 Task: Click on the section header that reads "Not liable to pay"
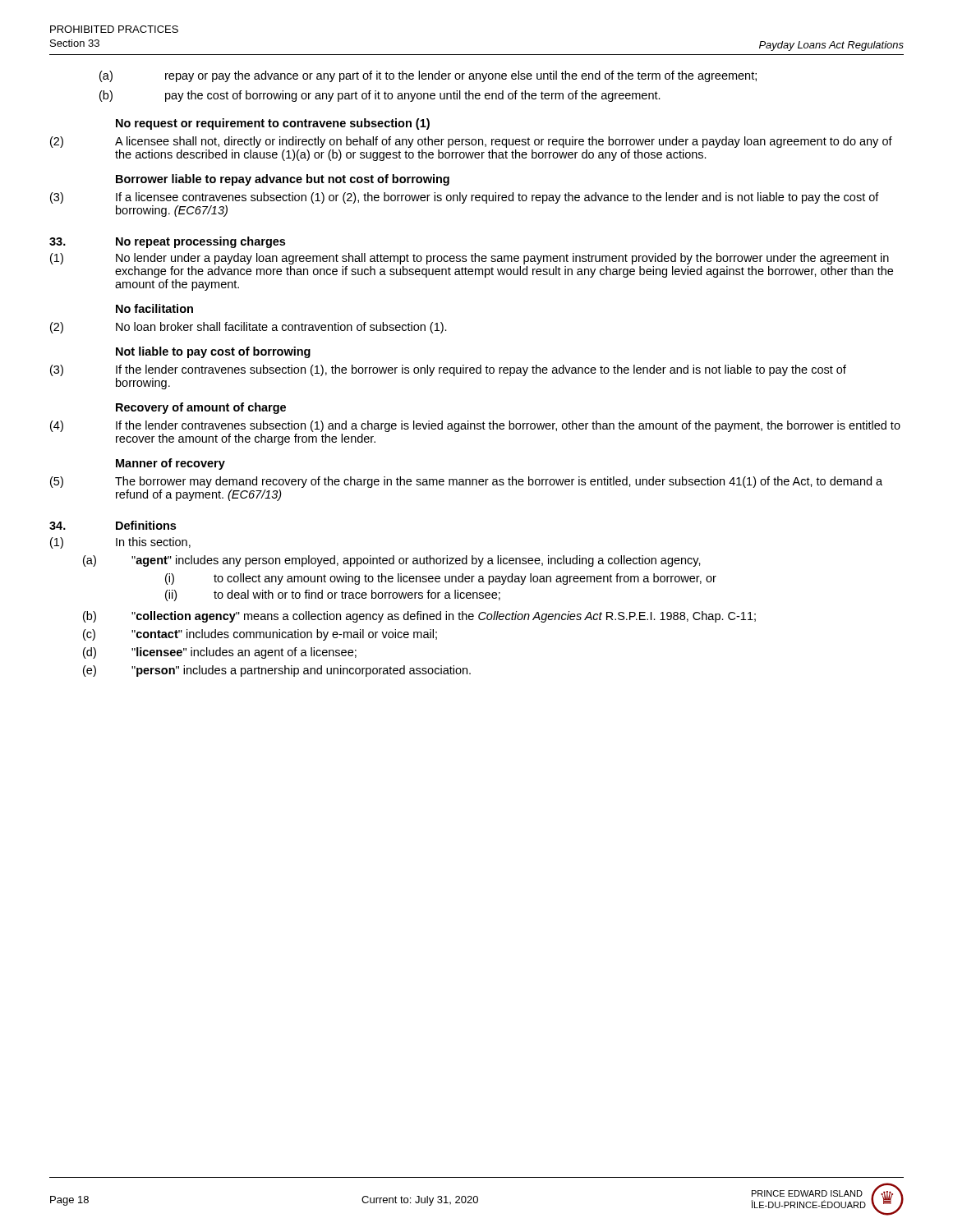click(x=213, y=352)
